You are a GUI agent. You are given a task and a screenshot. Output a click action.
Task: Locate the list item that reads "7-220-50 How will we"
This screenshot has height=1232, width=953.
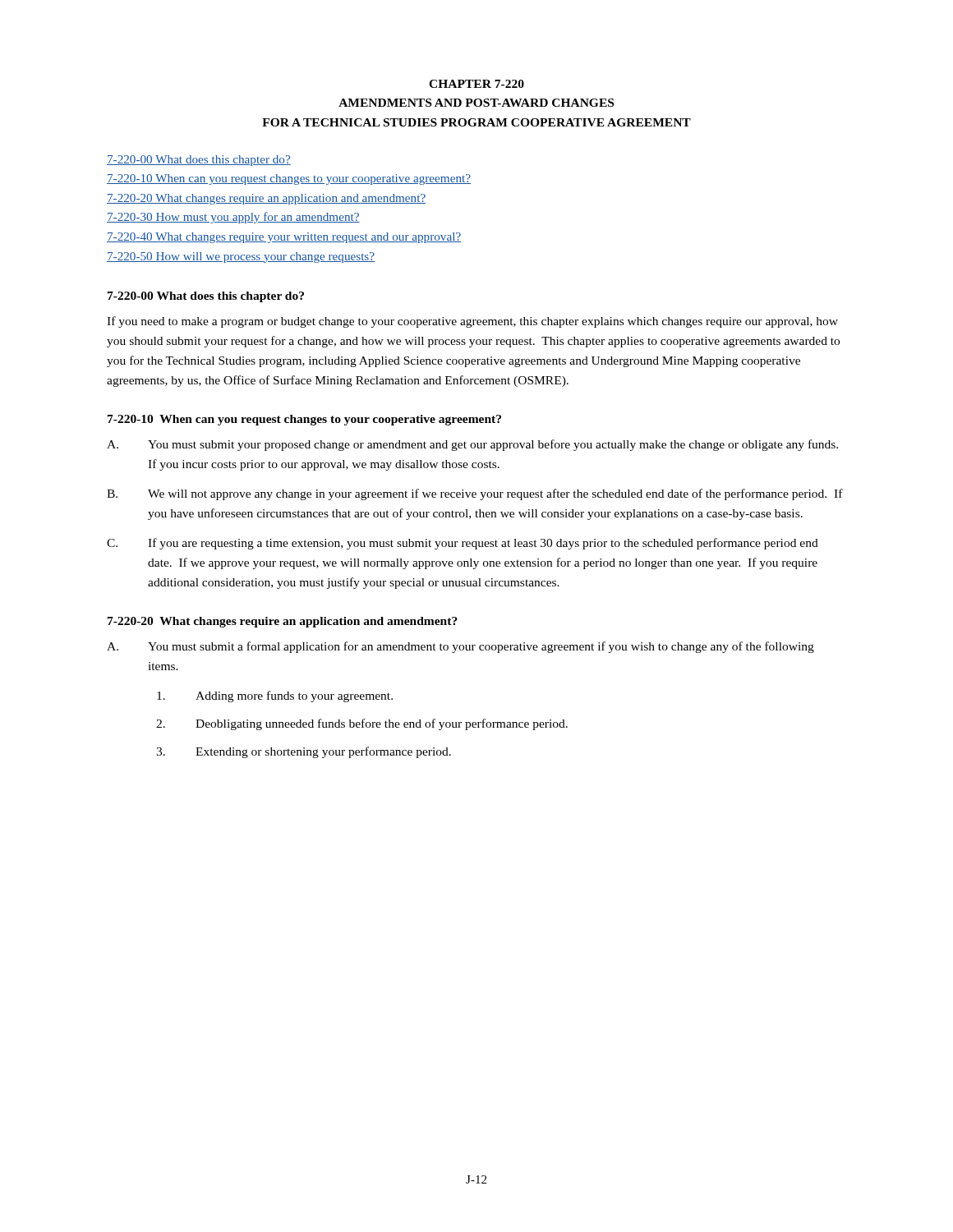[x=241, y=257]
